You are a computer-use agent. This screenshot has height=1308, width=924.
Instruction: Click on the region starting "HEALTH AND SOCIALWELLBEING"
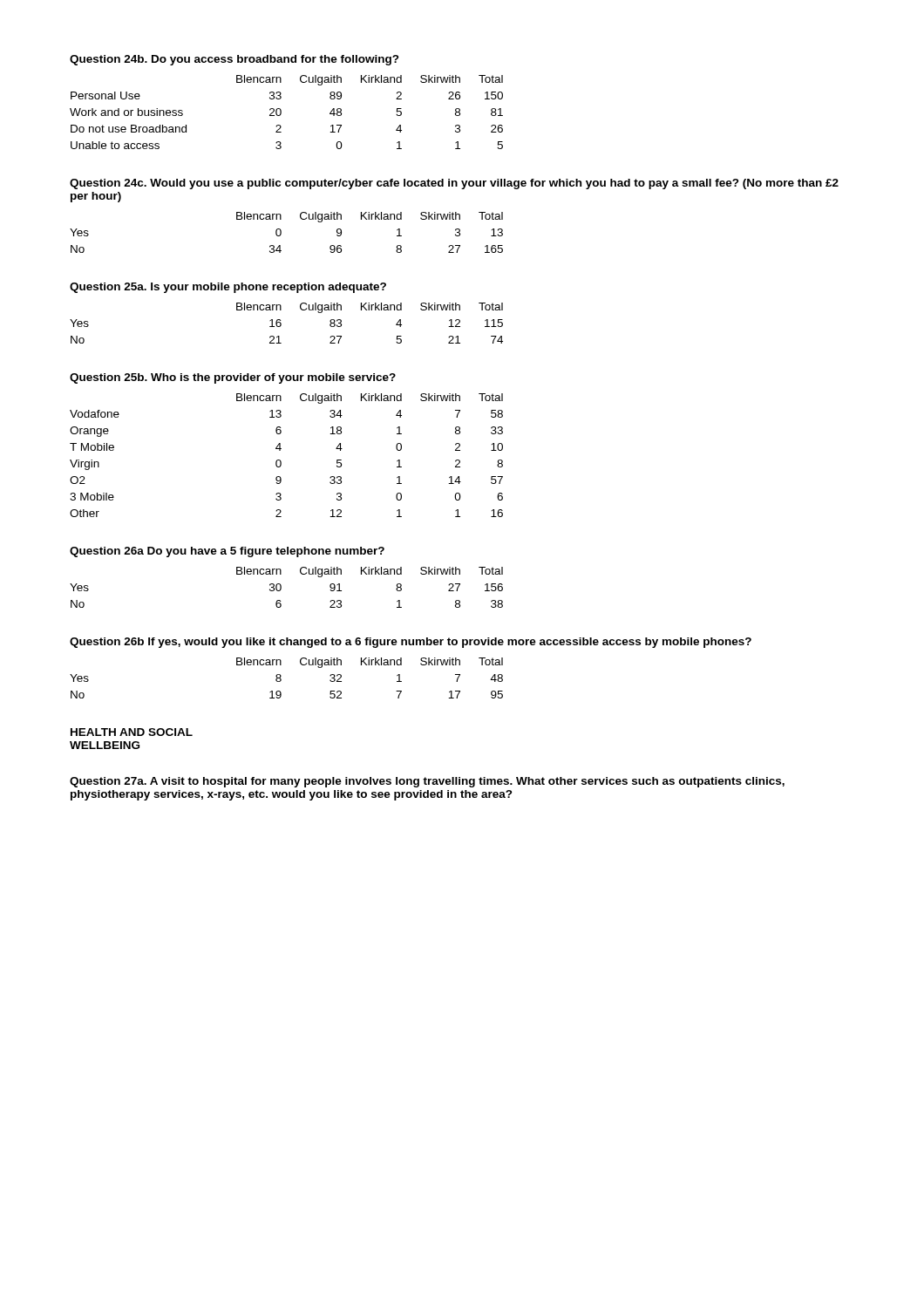point(131,739)
